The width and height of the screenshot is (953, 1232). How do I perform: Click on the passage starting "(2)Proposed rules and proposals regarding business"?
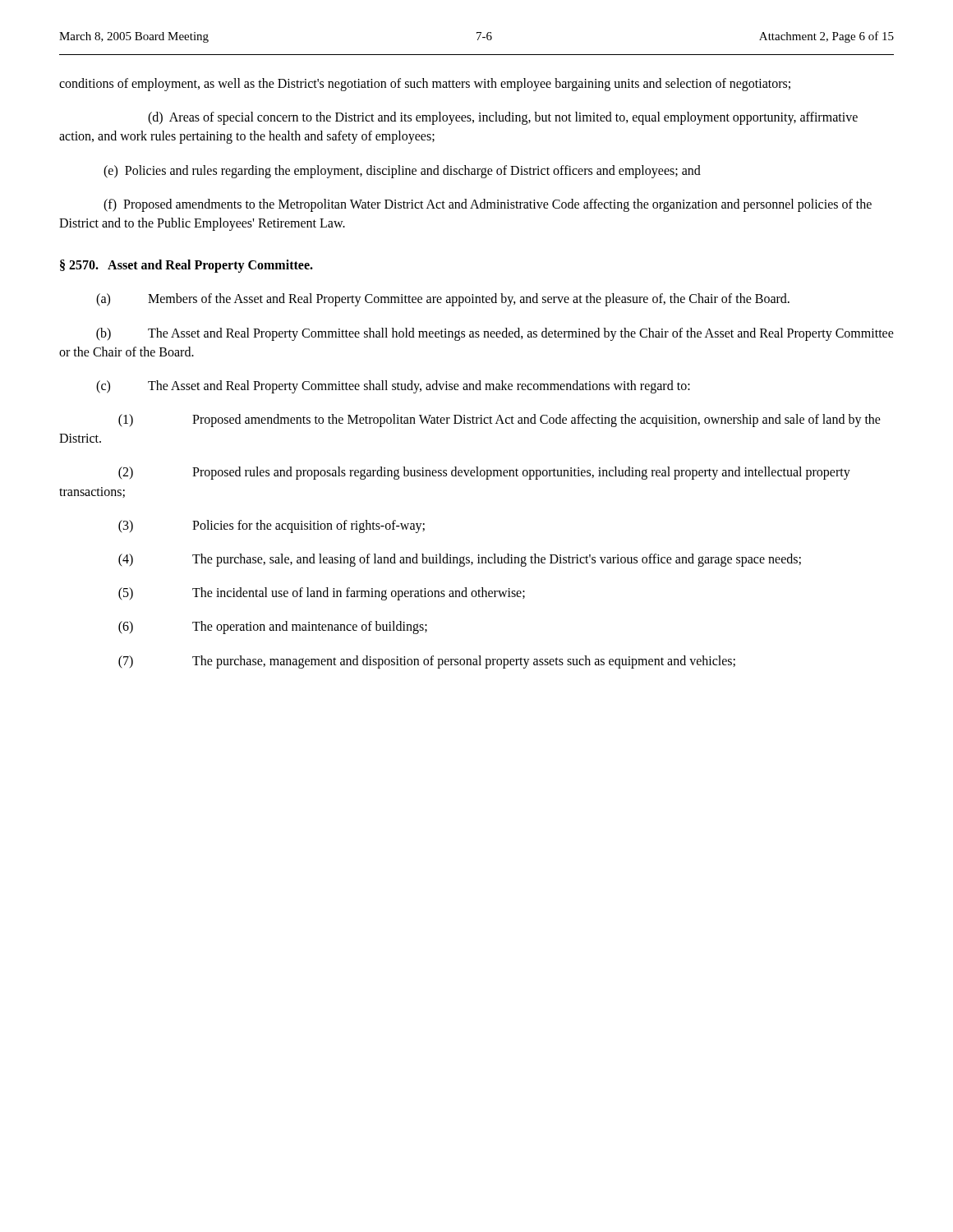coord(455,480)
